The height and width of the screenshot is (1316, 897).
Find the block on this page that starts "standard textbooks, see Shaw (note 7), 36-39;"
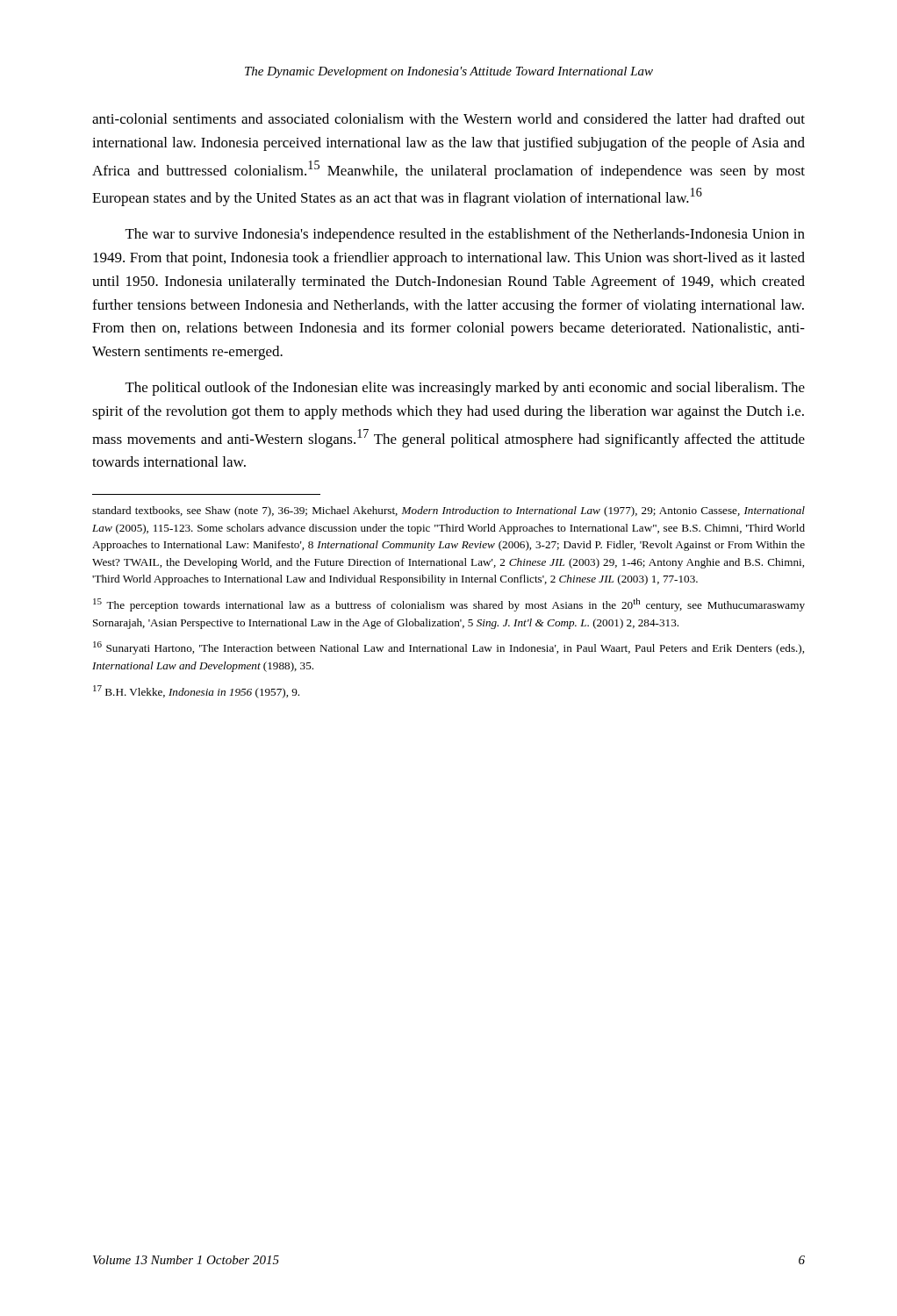click(x=448, y=545)
